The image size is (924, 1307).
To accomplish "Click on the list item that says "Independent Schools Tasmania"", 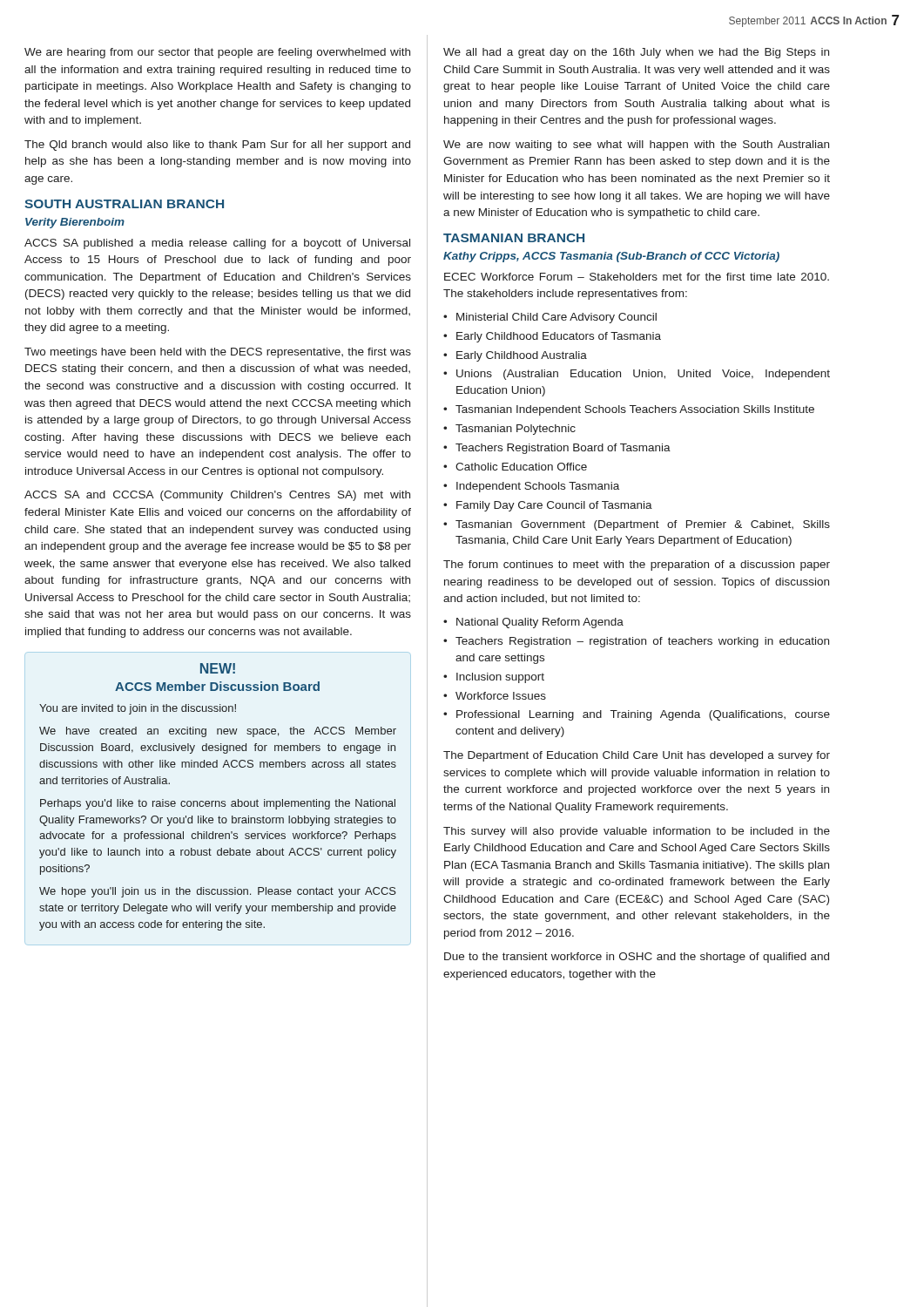I will [x=537, y=486].
